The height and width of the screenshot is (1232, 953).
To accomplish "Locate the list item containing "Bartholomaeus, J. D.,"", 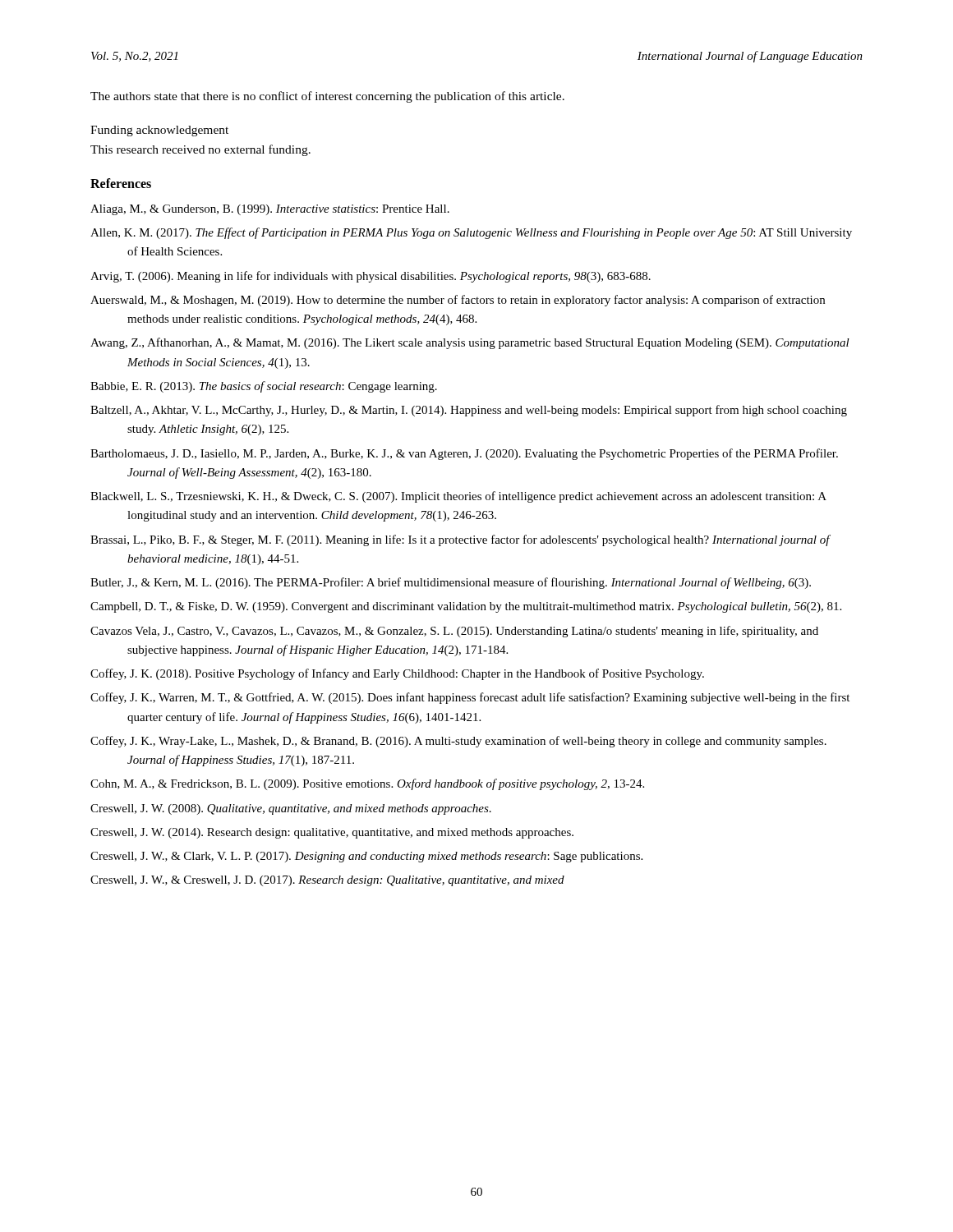I will point(464,462).
